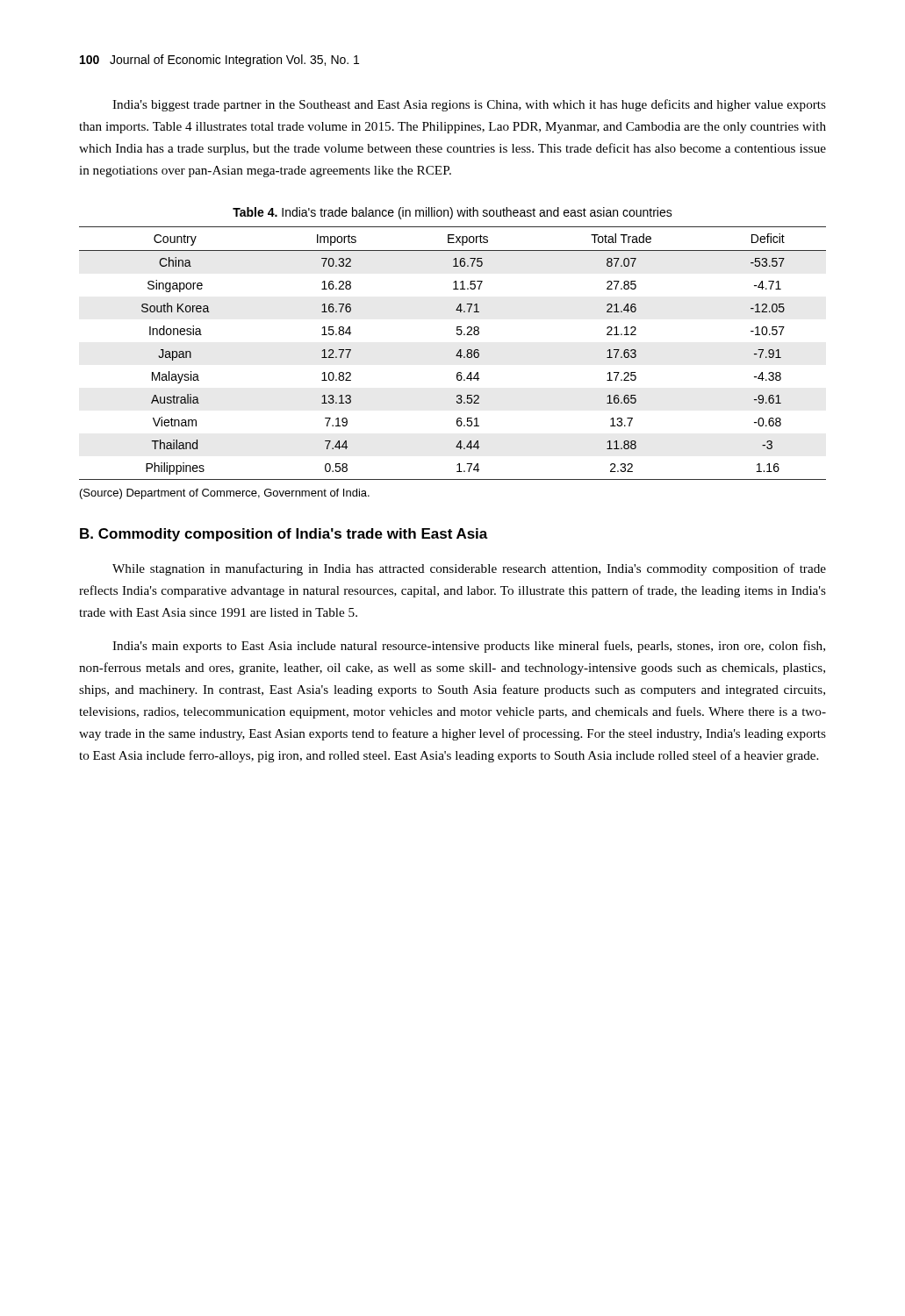Locate the footnote containing "(Source) Department of Commerce, Government"
The height and width of the screenshot is (1316, 905).
coord(225,493)
